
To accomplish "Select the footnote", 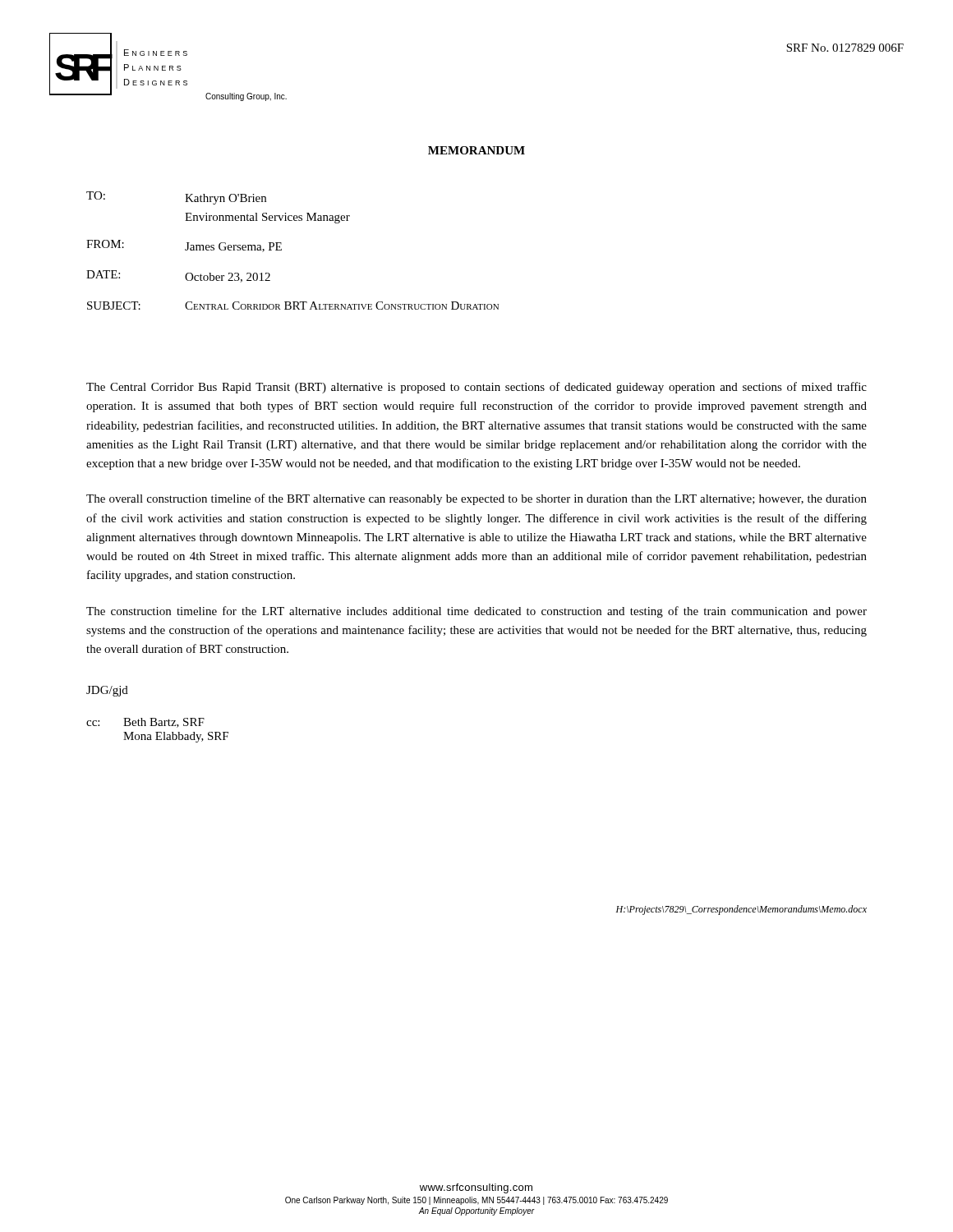I will (x=741, y=909).
